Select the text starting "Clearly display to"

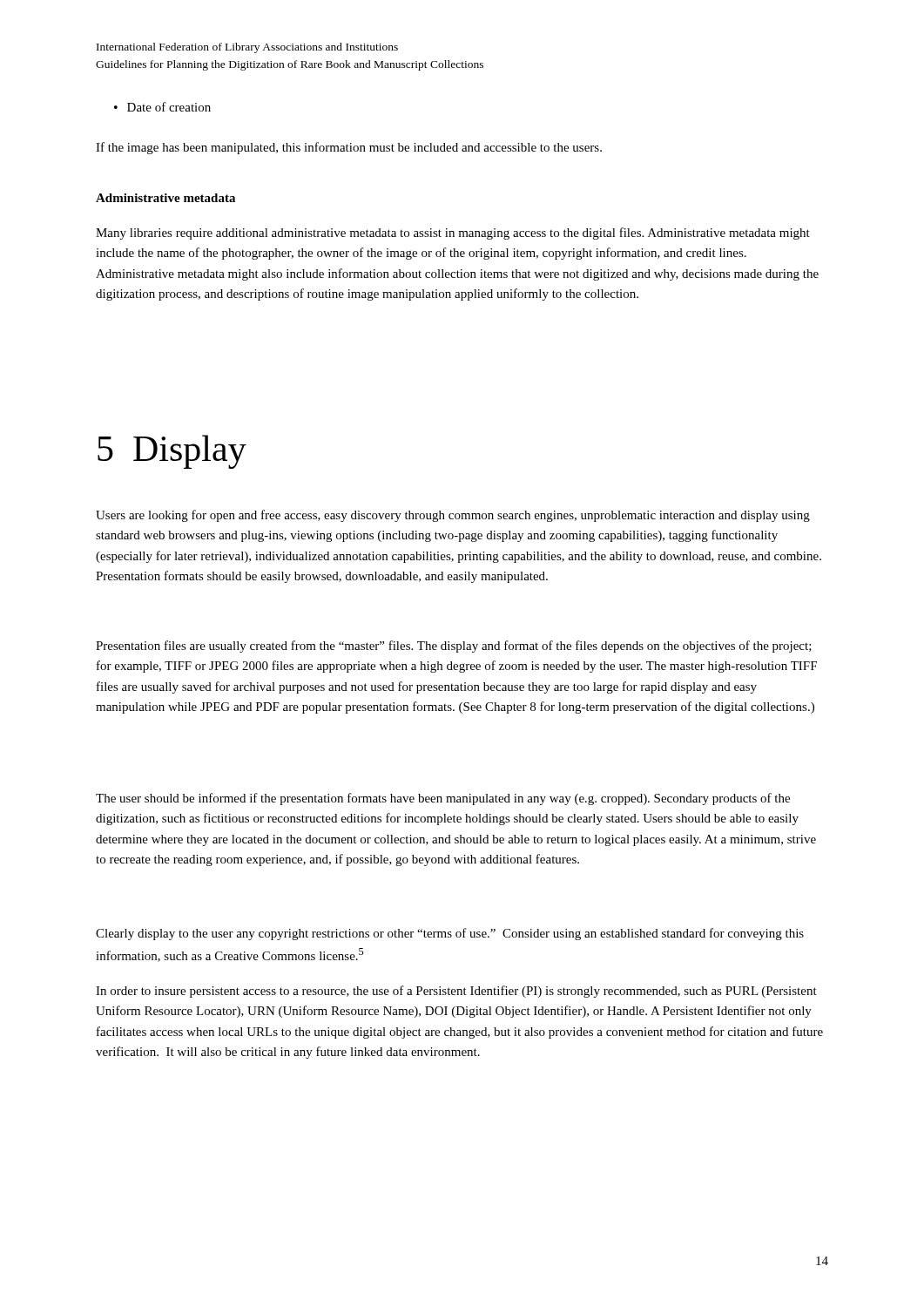[x=450, y=945]
